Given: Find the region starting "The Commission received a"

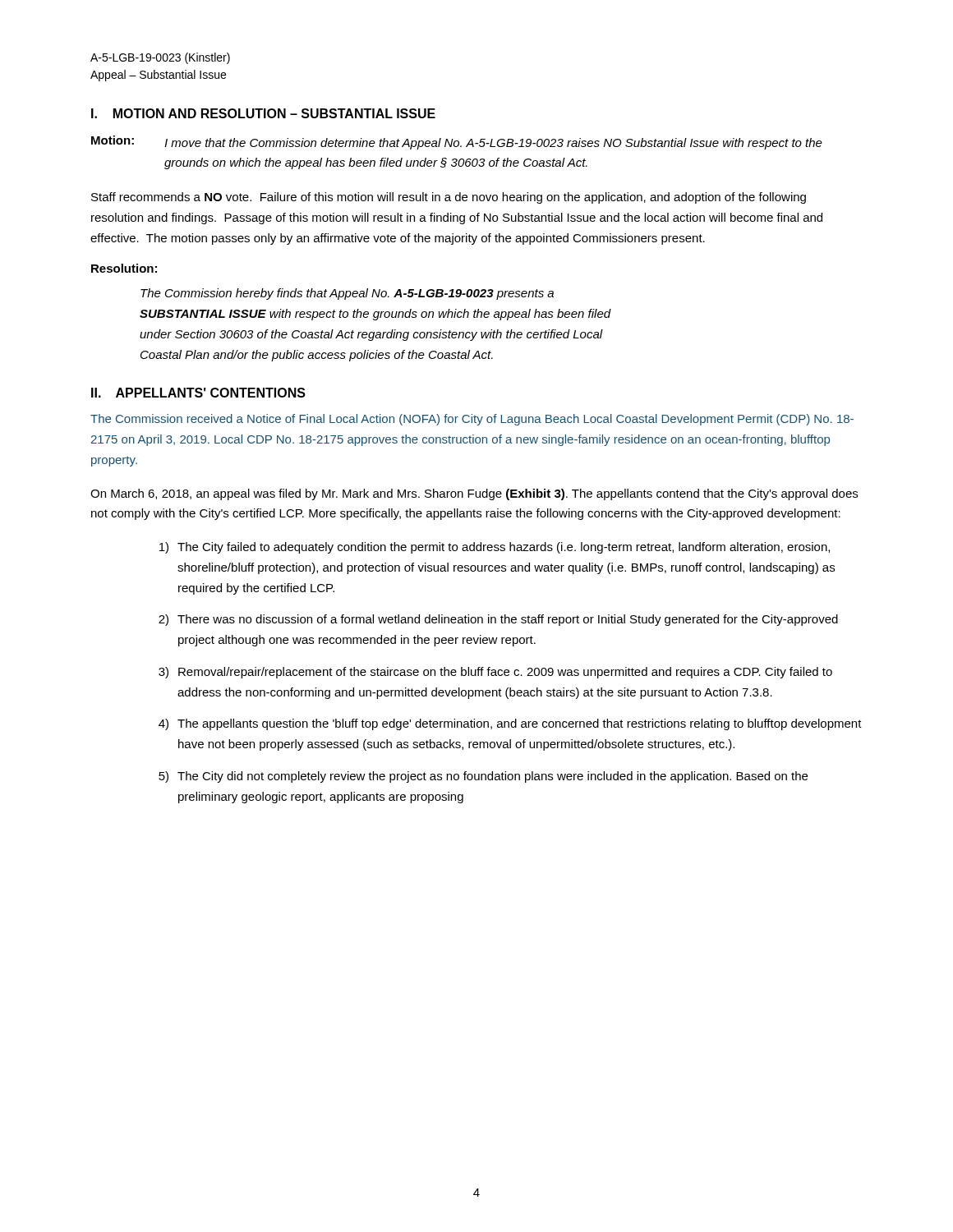Looking at the screenshot, I should [472, 439].
